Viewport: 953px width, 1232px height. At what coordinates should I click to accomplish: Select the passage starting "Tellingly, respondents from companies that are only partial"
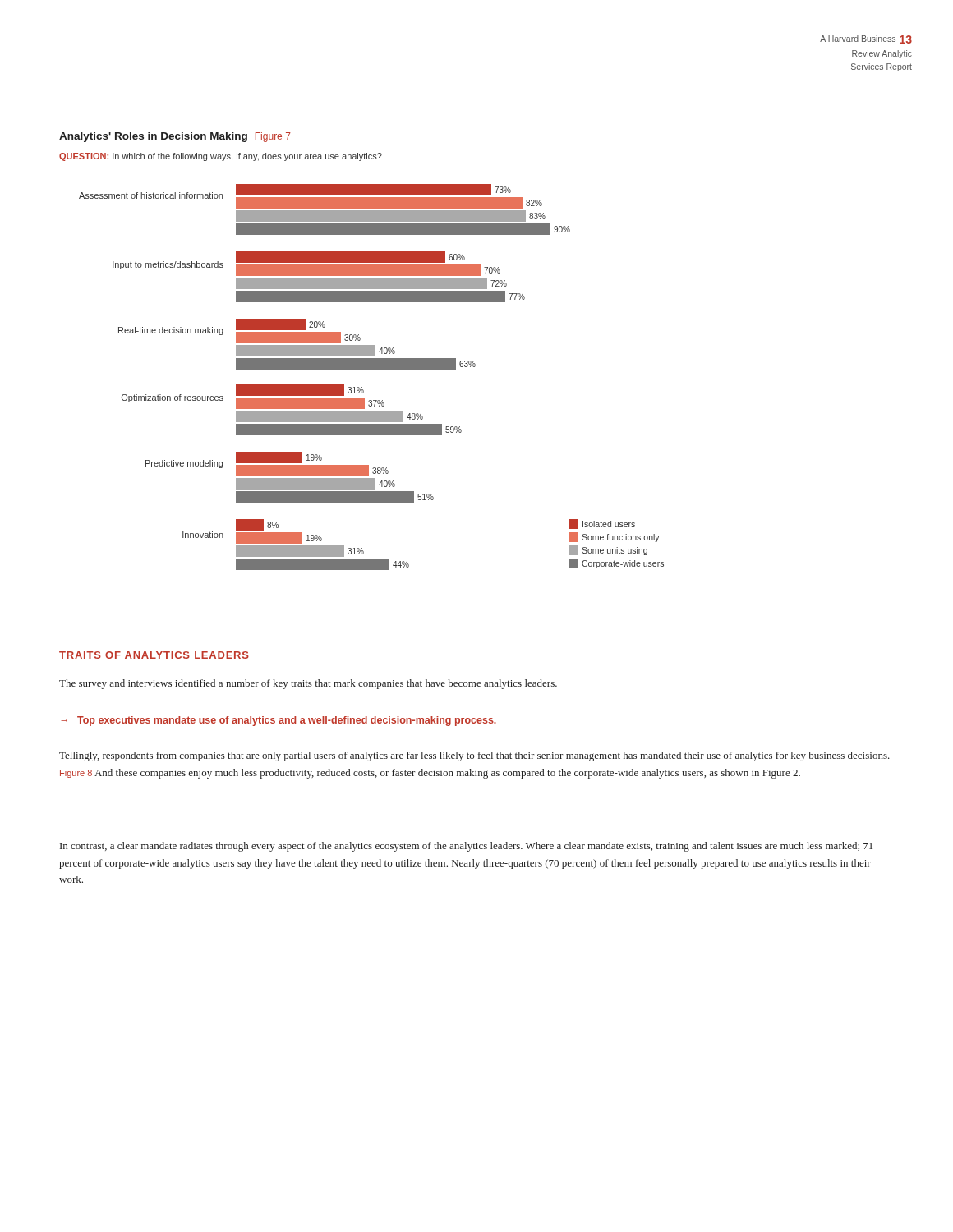(x=475, y=764)
